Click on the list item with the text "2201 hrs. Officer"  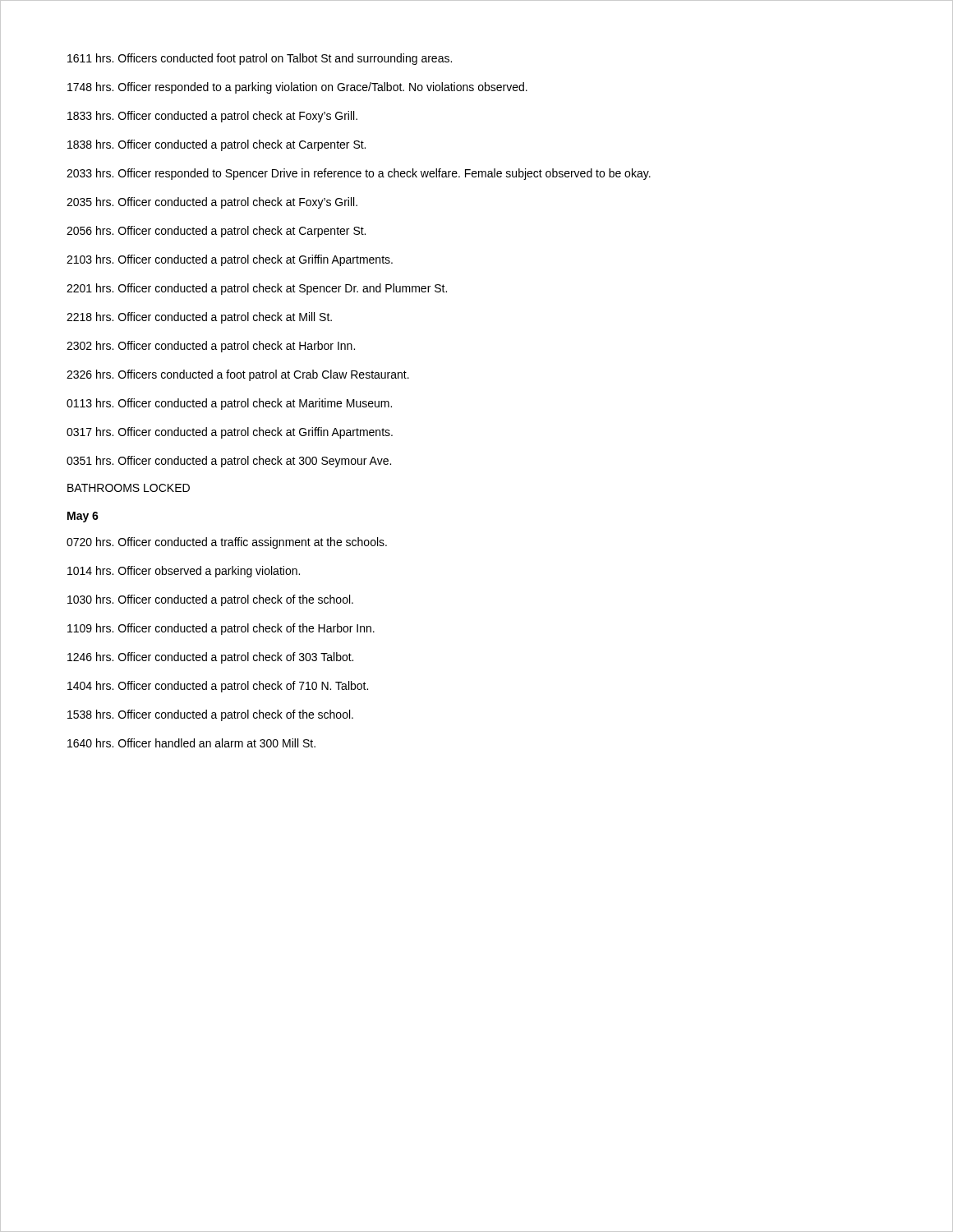pyautogui.click(x=257, y=288)
